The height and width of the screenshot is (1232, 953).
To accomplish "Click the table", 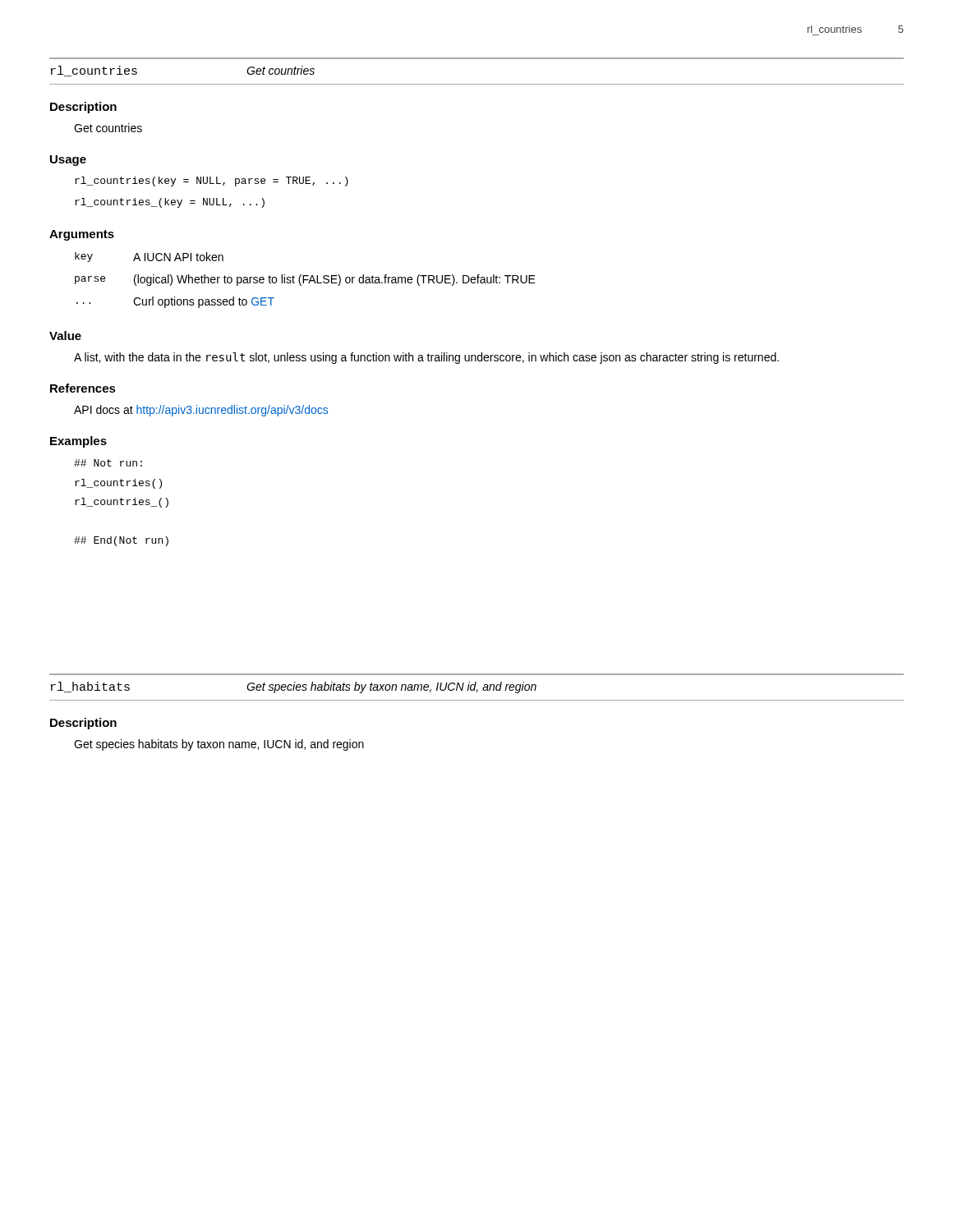I will [x=476, y=281].
